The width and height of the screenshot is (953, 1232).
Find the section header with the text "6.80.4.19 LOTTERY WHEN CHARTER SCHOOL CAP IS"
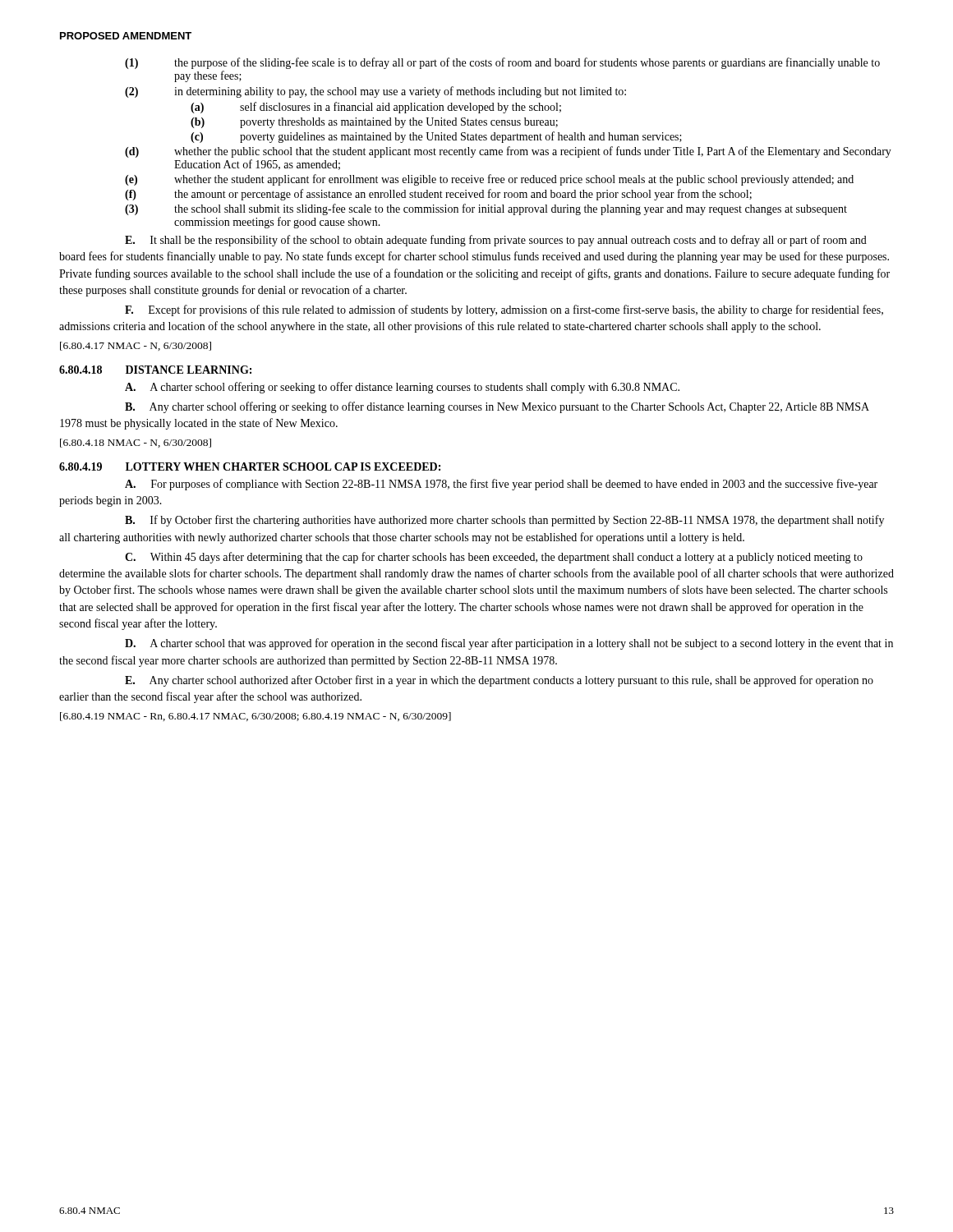250,467
